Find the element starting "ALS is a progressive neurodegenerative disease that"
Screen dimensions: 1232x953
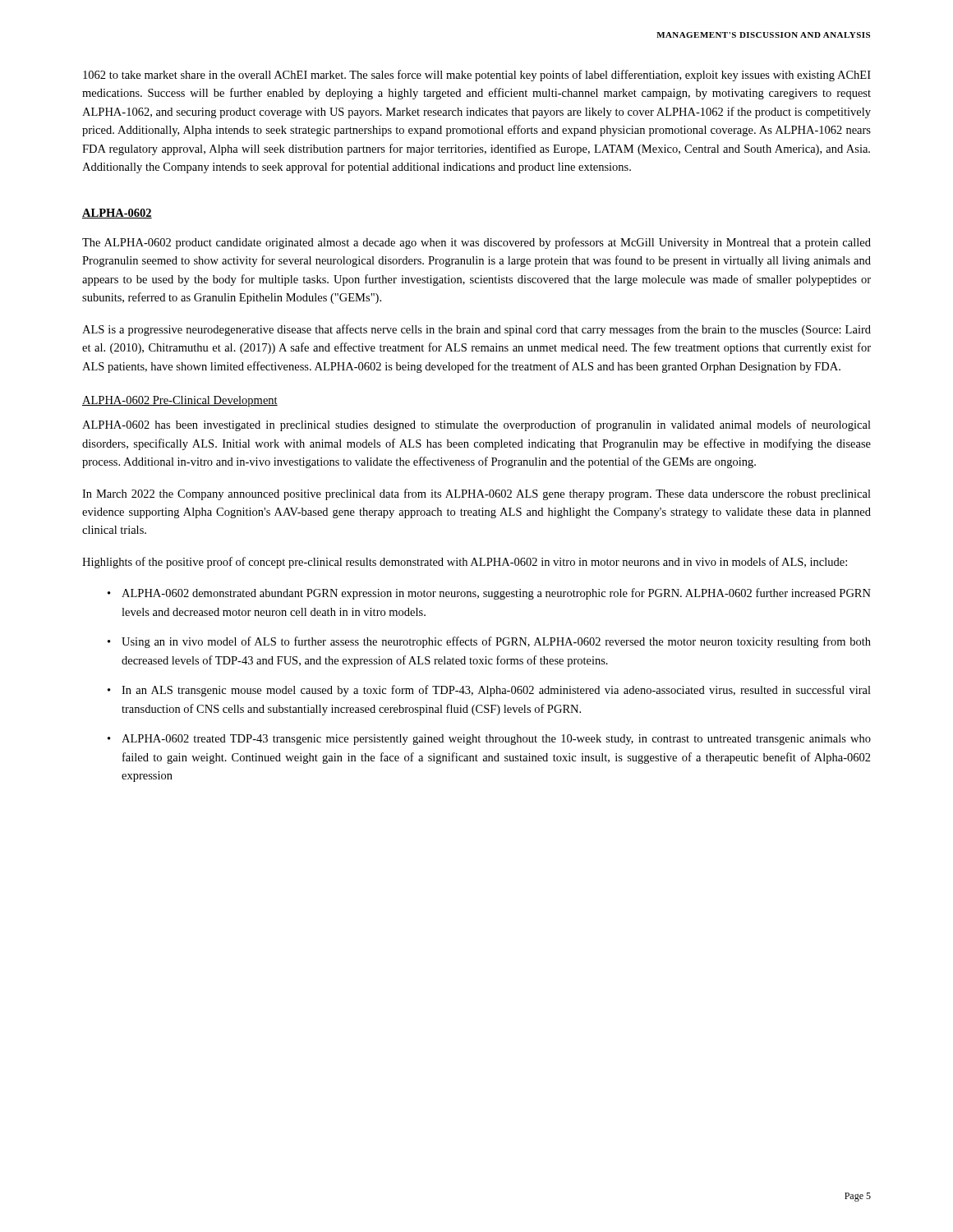click(x=476, y=348)
